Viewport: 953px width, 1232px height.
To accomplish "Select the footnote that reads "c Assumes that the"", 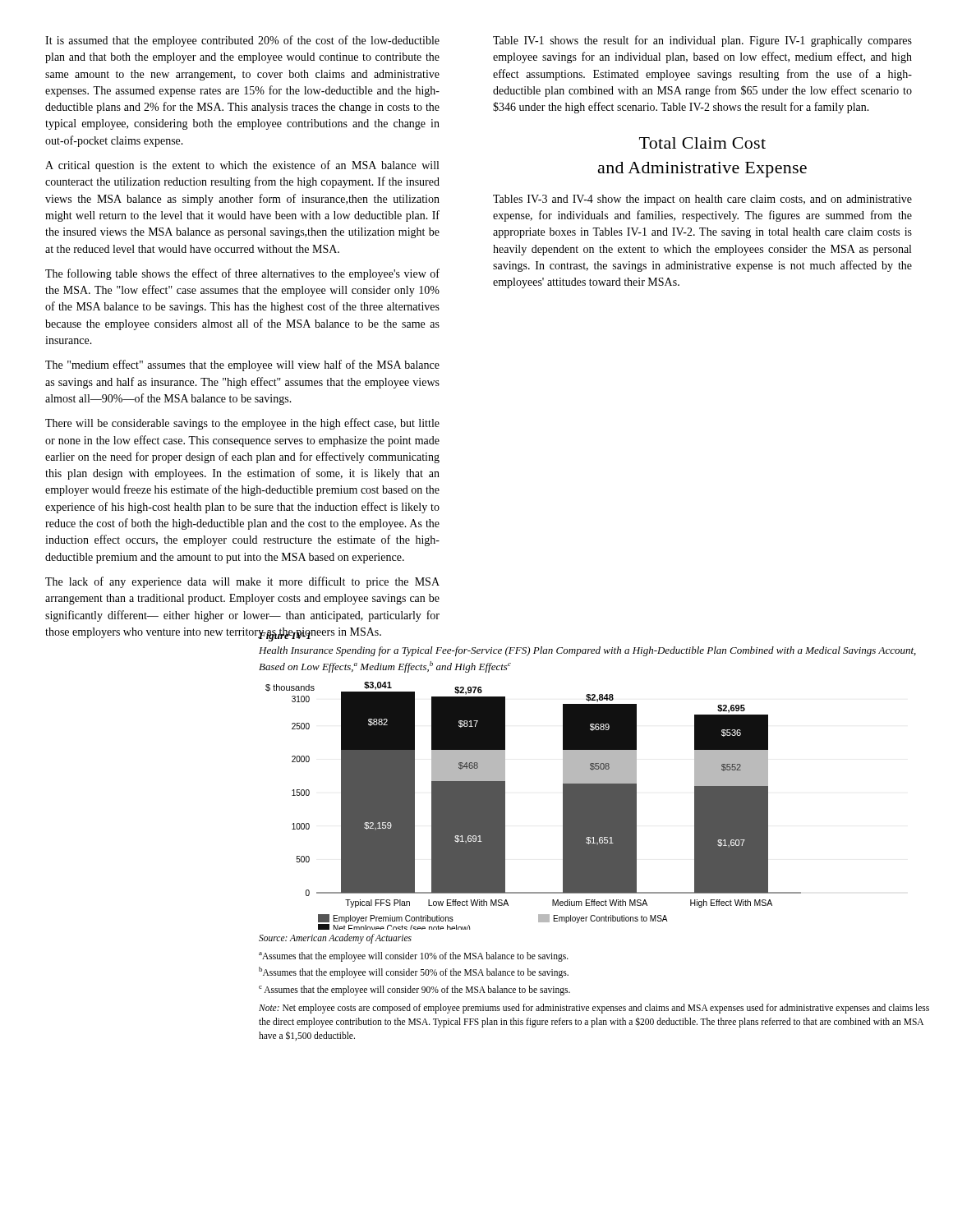I will tap(415, 988).
